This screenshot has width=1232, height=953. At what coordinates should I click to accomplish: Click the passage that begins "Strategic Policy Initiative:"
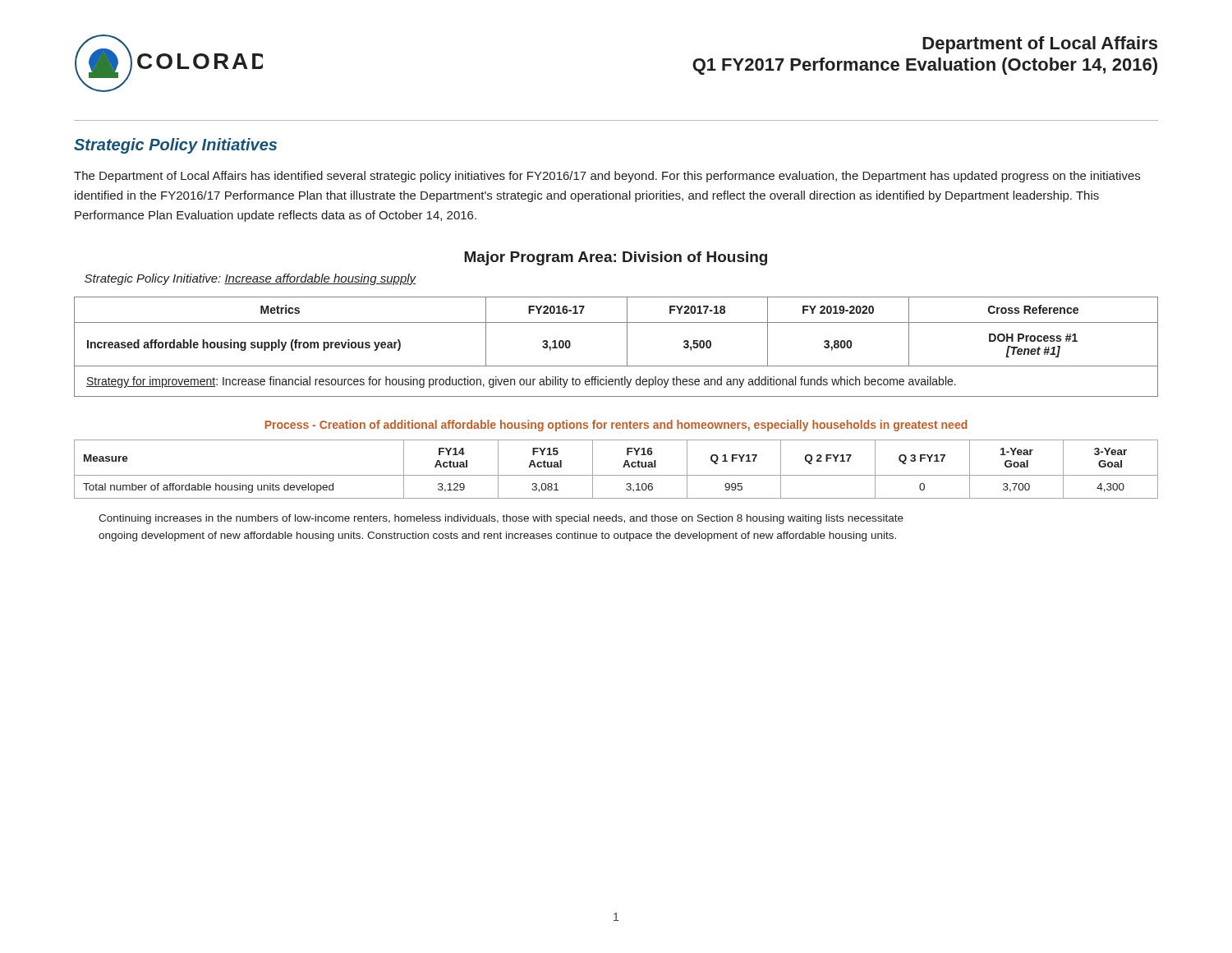click(245, 278)
